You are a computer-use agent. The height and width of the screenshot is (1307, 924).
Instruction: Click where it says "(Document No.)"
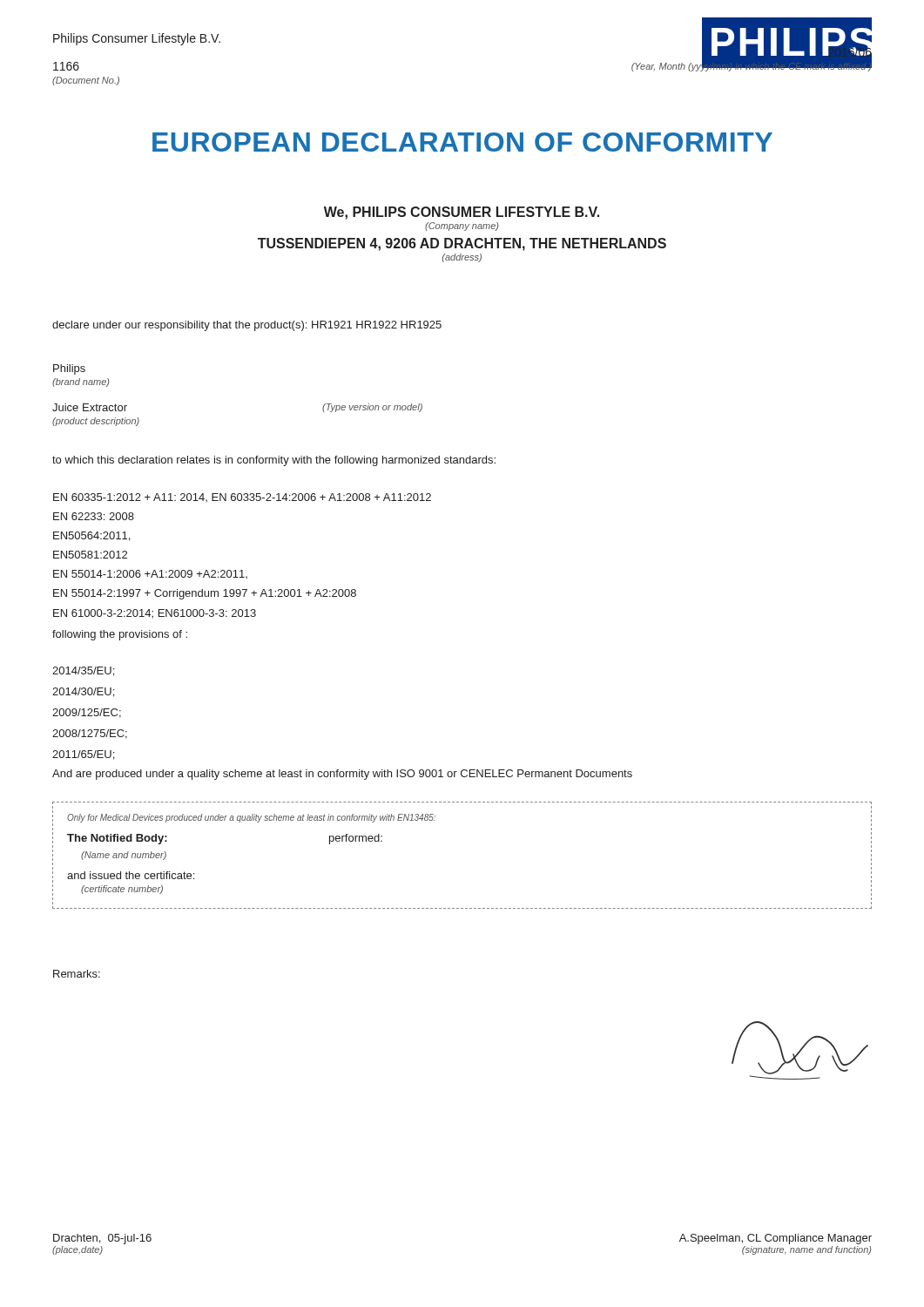pos(86,80)
